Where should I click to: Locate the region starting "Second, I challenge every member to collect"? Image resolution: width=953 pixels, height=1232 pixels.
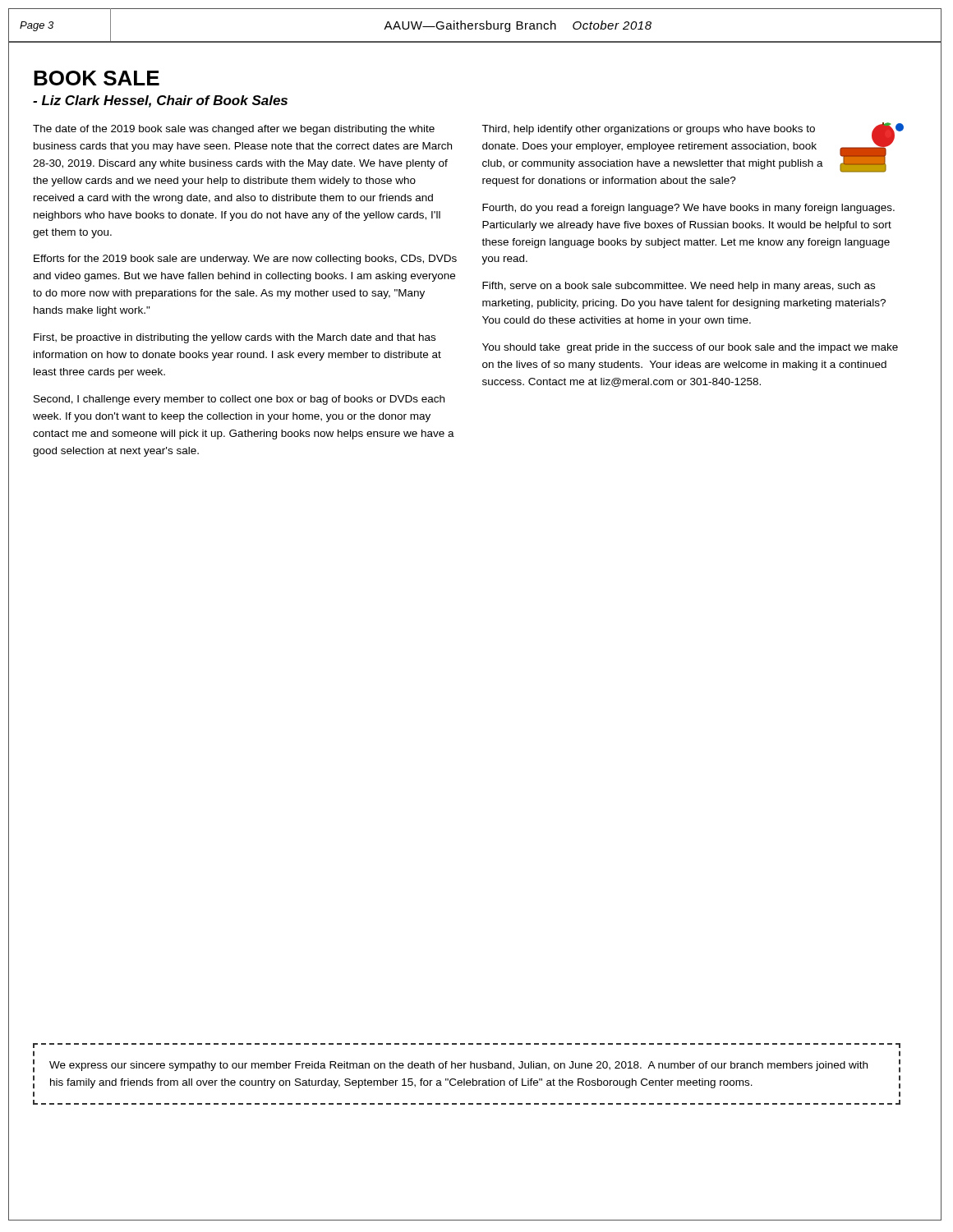pyautogui.click(x=245, y=425)
